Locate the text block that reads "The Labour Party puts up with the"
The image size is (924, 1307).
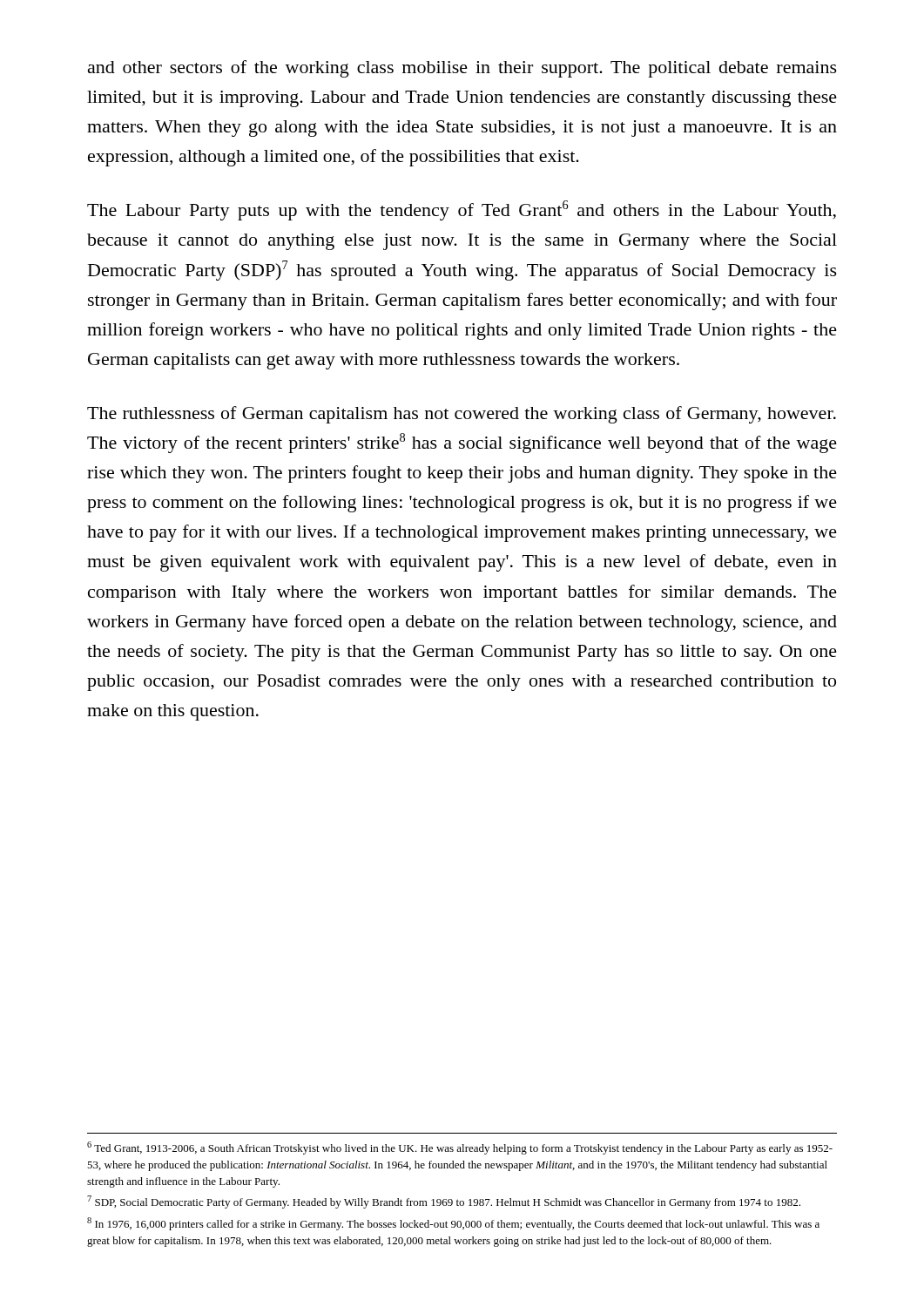[462, 284]
